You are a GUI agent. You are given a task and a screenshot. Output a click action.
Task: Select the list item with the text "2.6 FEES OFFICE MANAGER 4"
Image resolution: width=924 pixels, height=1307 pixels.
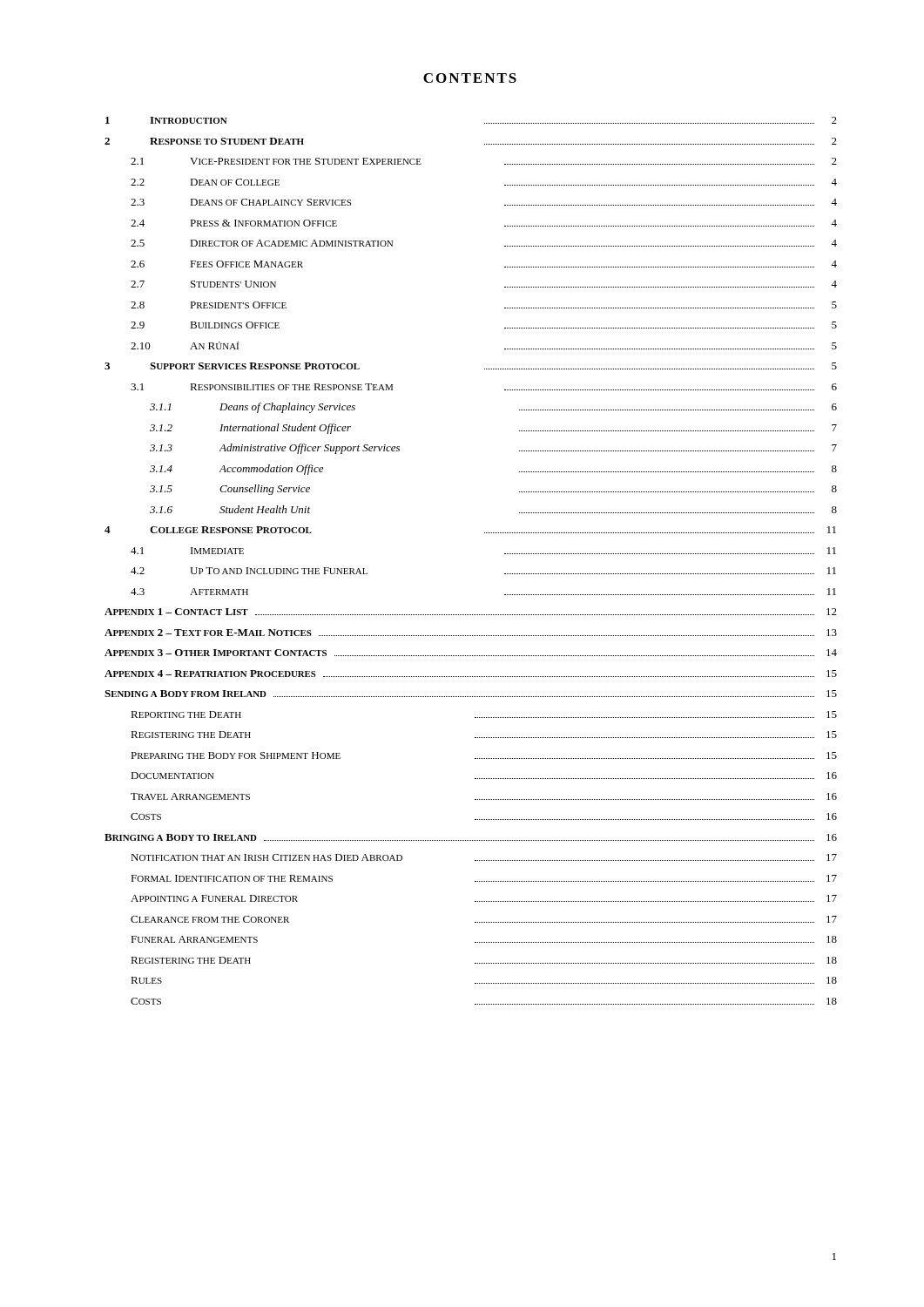[x=134, y=264]
